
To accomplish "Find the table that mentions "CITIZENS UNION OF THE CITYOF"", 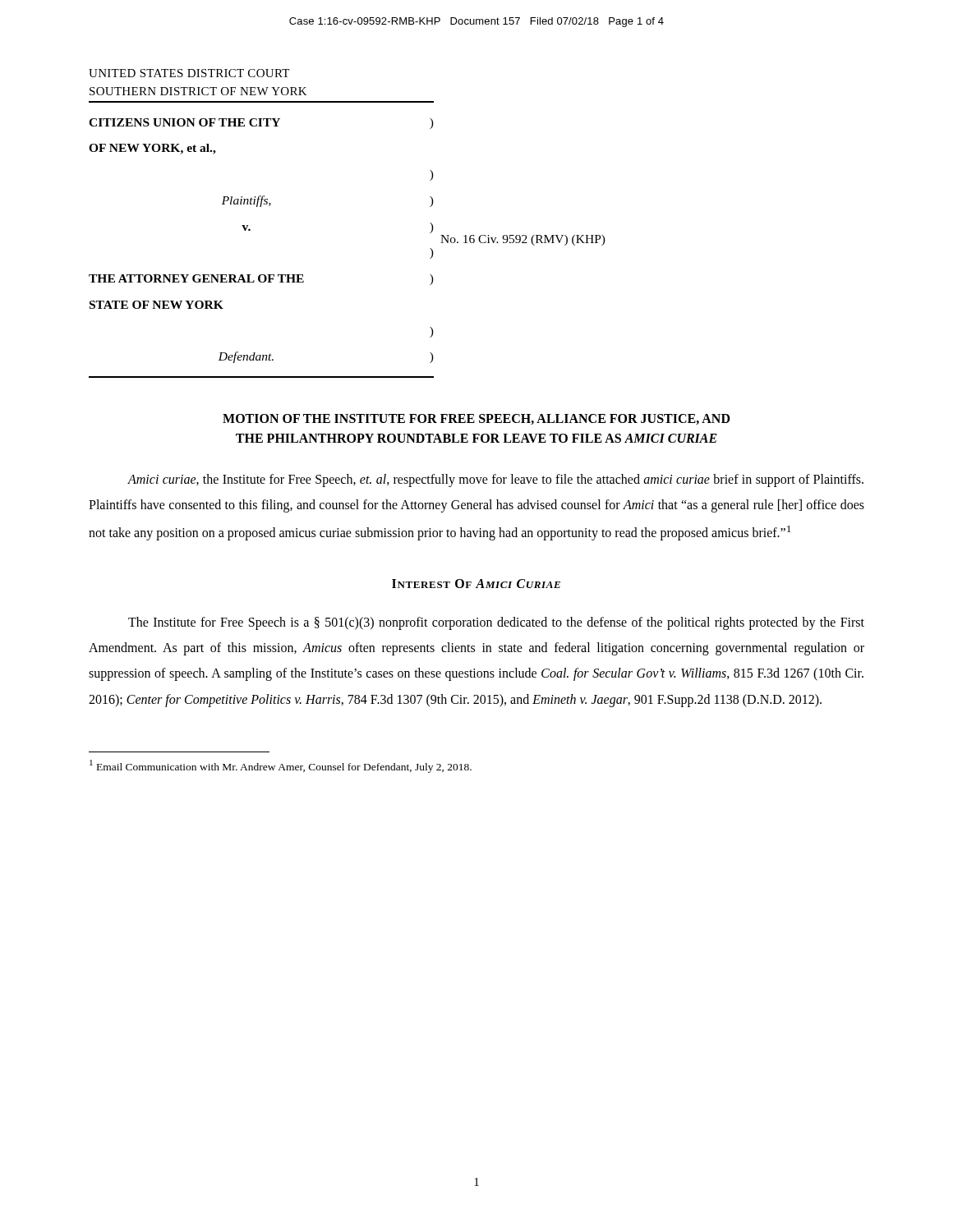I will click(476, 239).
